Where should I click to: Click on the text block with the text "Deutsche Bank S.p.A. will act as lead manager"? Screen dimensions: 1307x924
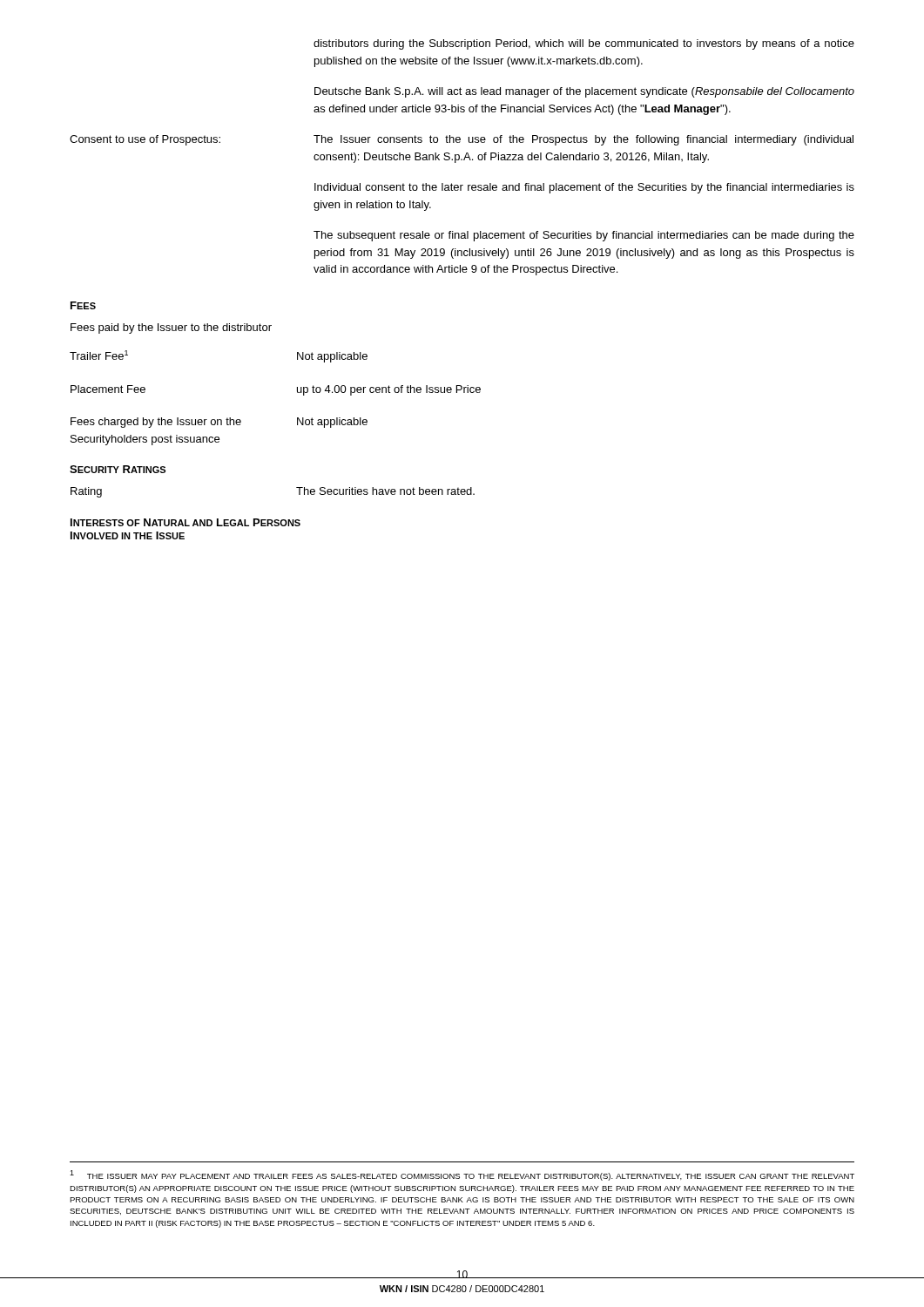pyautogui.click(x=462, y=100)
